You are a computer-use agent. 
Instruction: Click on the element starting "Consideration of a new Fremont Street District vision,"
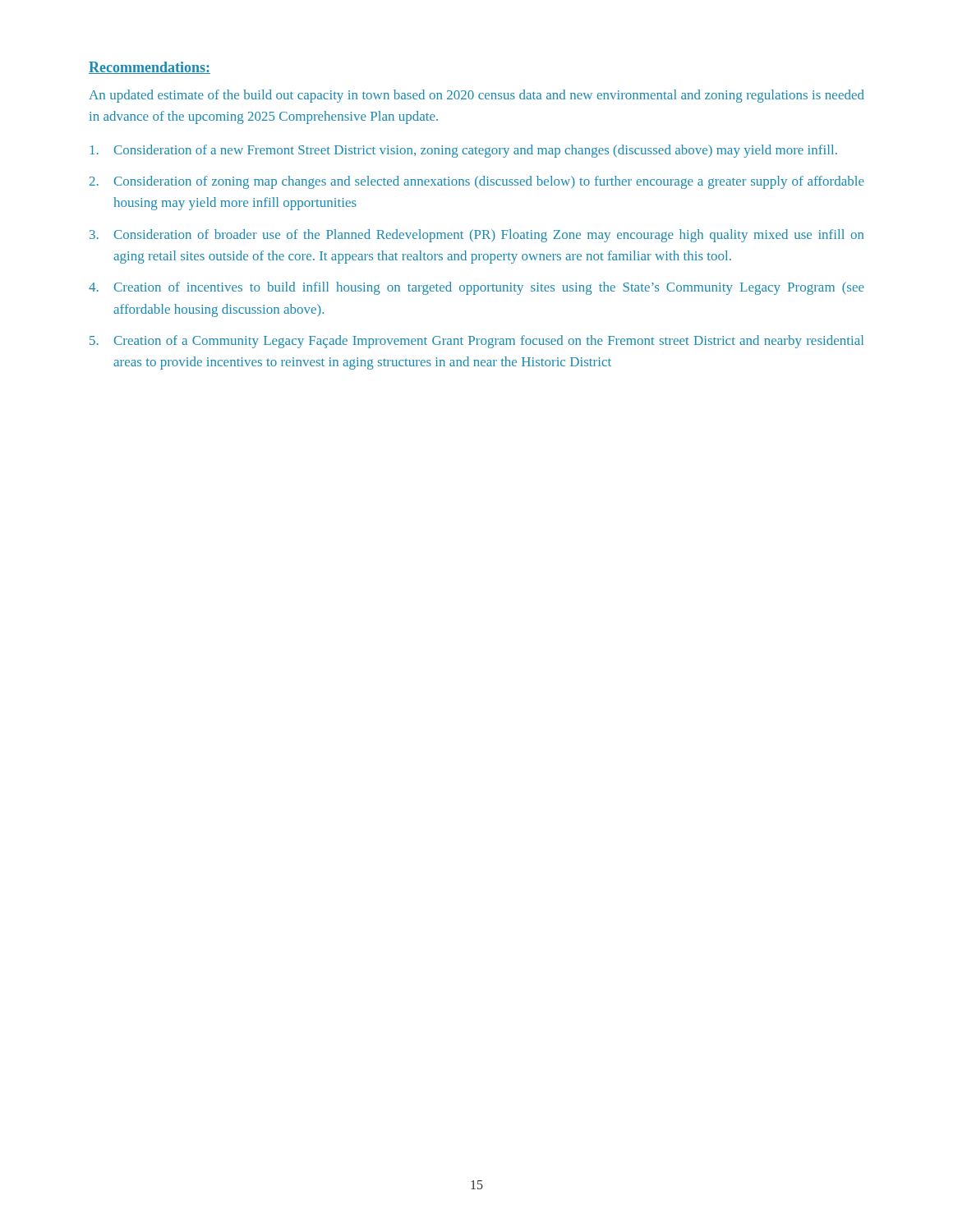pyautogui.click(x=476, y=150)
